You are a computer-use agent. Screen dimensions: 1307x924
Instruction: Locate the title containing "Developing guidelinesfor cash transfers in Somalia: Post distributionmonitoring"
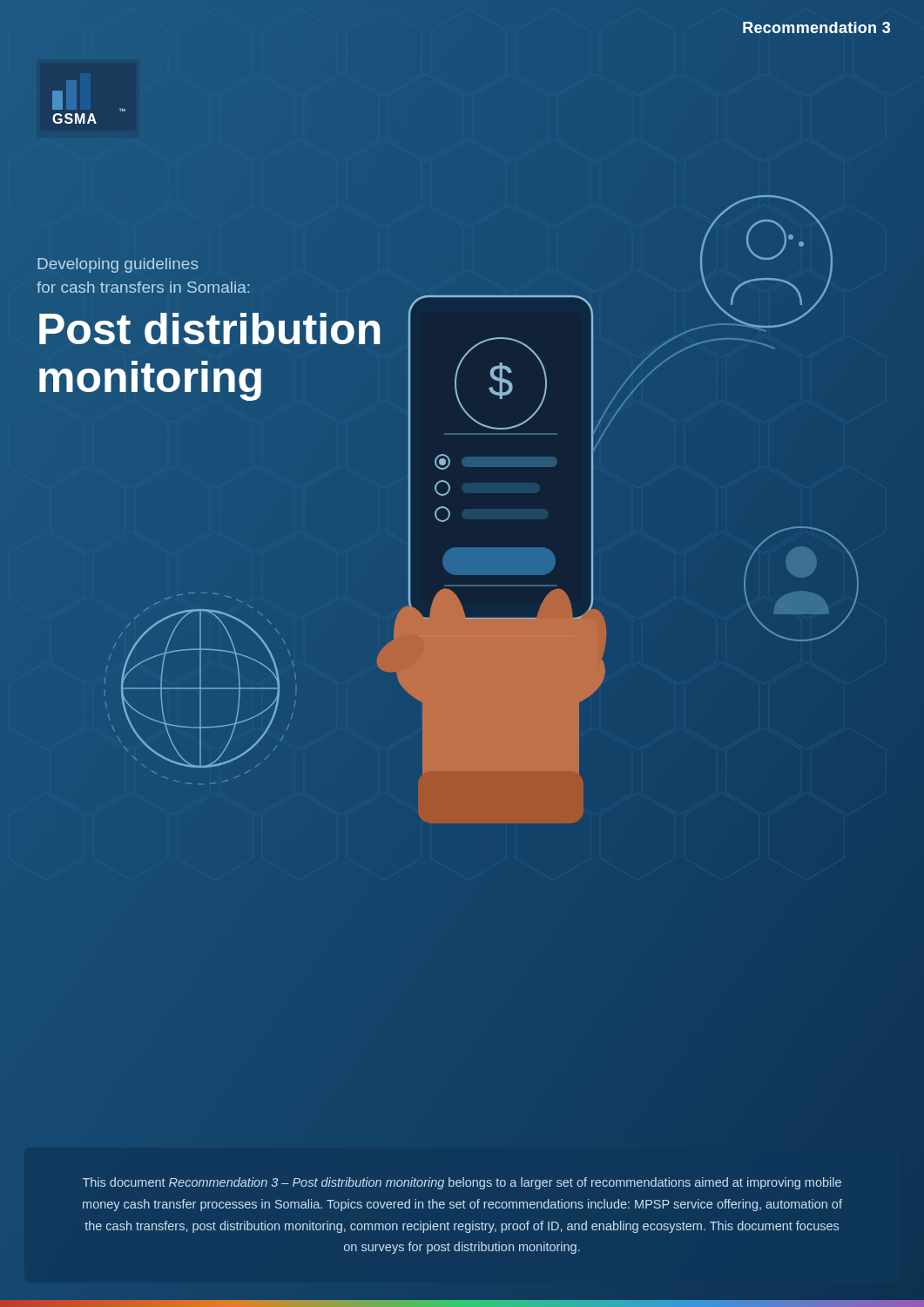pos(210,327)
